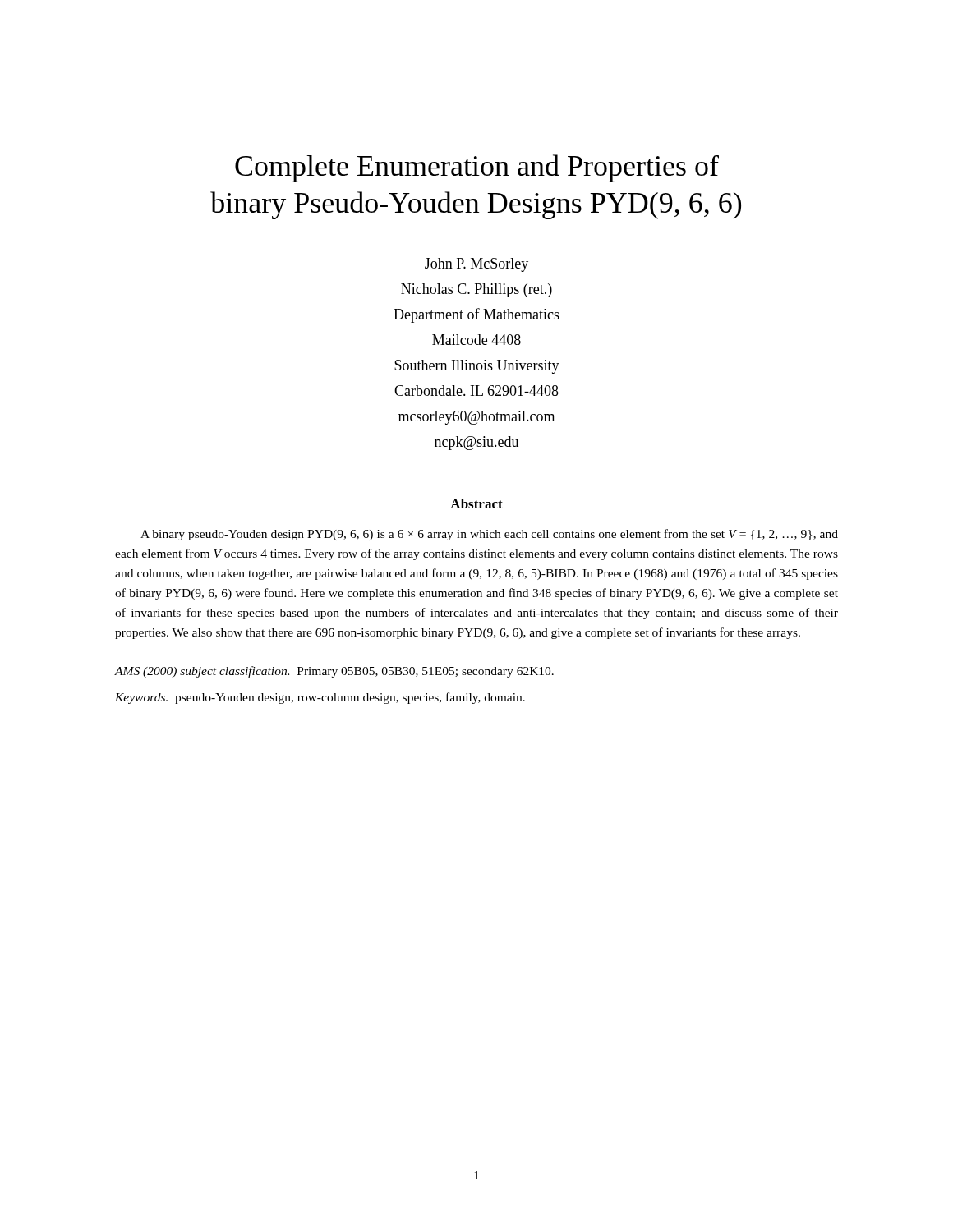953x1232 pixels.
Task: Find the block on this page that starts "A binary pseudo‑Youden design PYD(9, 6,"
Action: [x=476, y=583]
